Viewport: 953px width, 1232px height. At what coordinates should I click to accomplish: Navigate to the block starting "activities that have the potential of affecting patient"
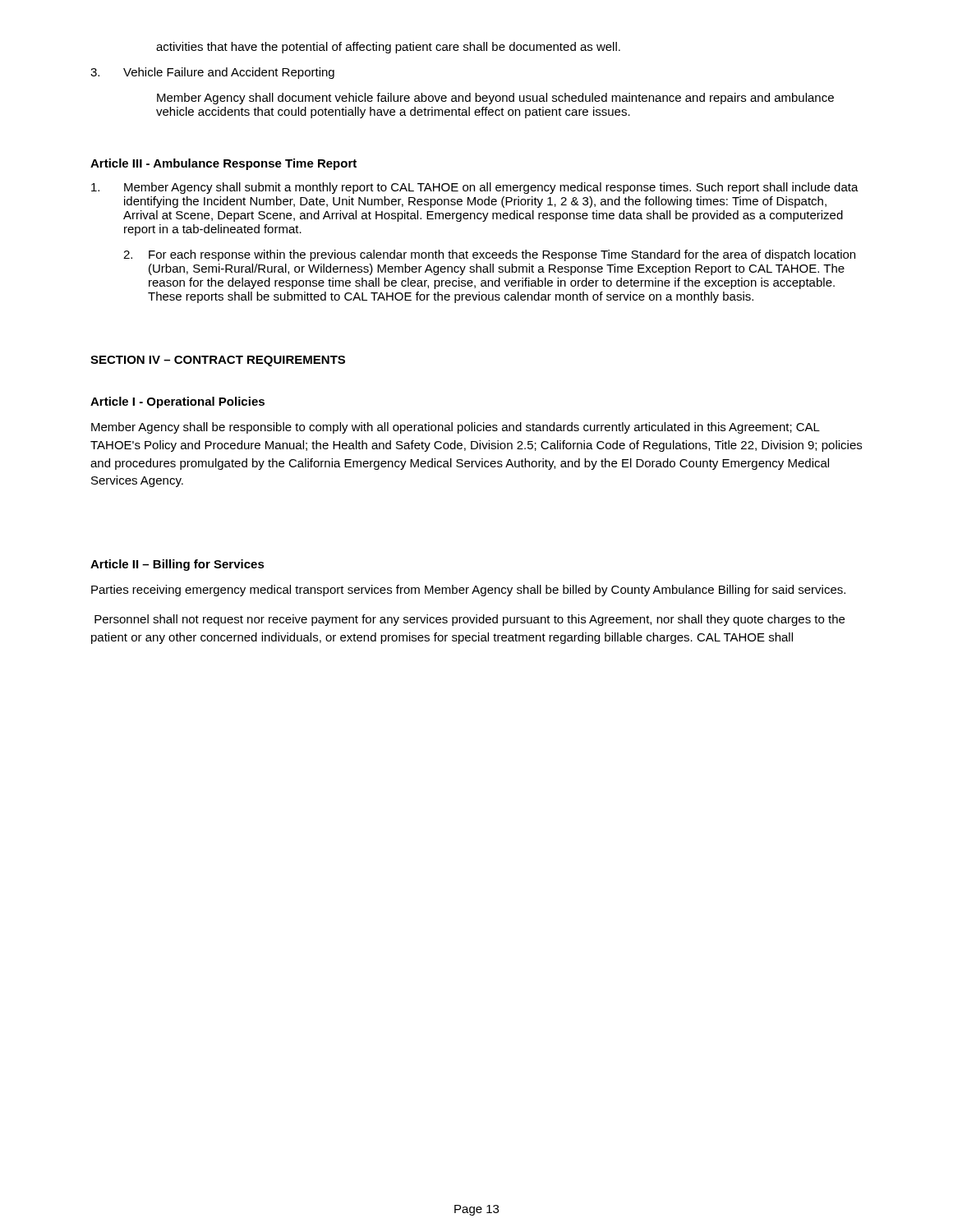tap(509, 46)
